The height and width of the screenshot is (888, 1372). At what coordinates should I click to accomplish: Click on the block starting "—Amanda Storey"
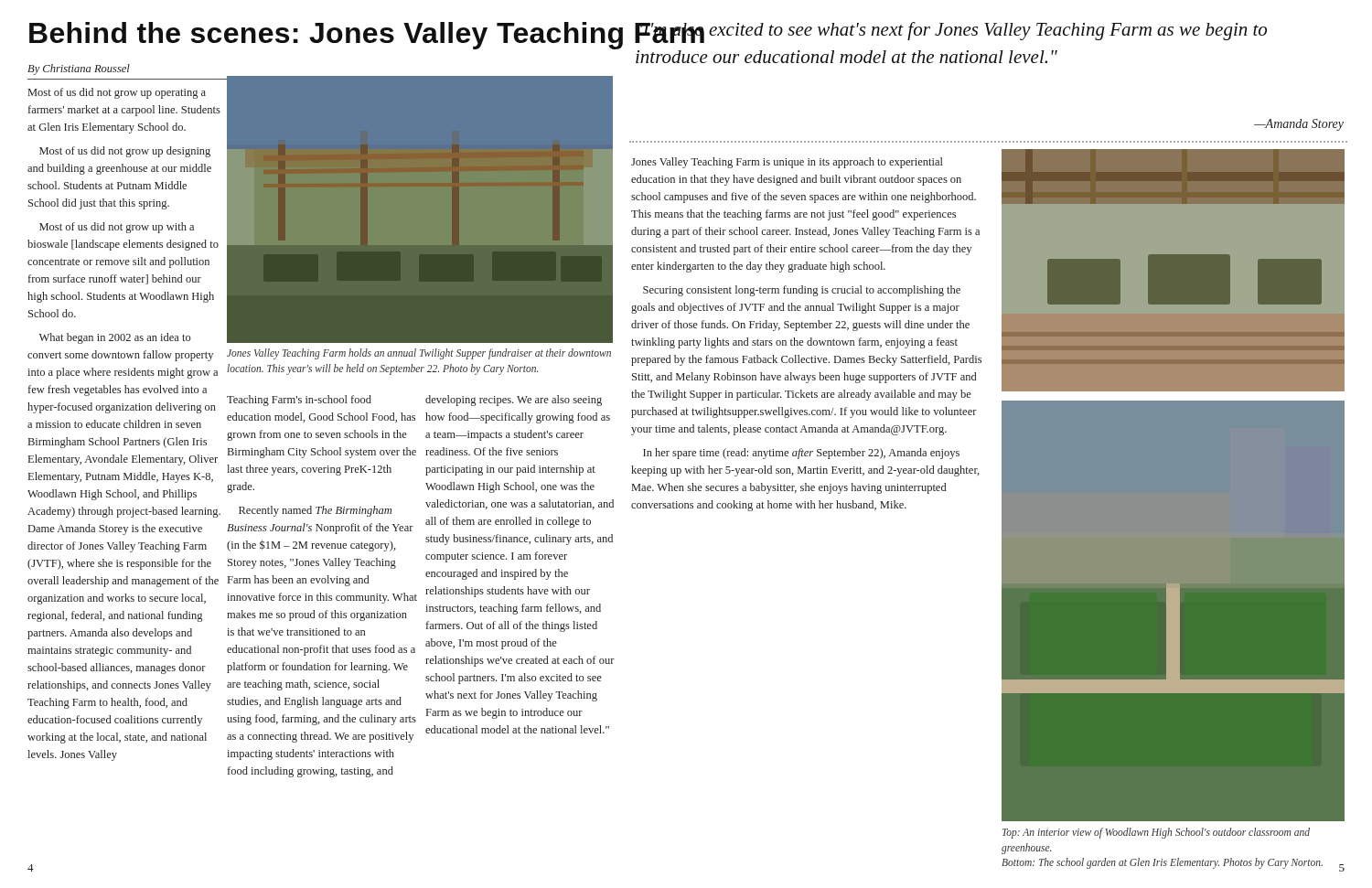point(1299,124)
